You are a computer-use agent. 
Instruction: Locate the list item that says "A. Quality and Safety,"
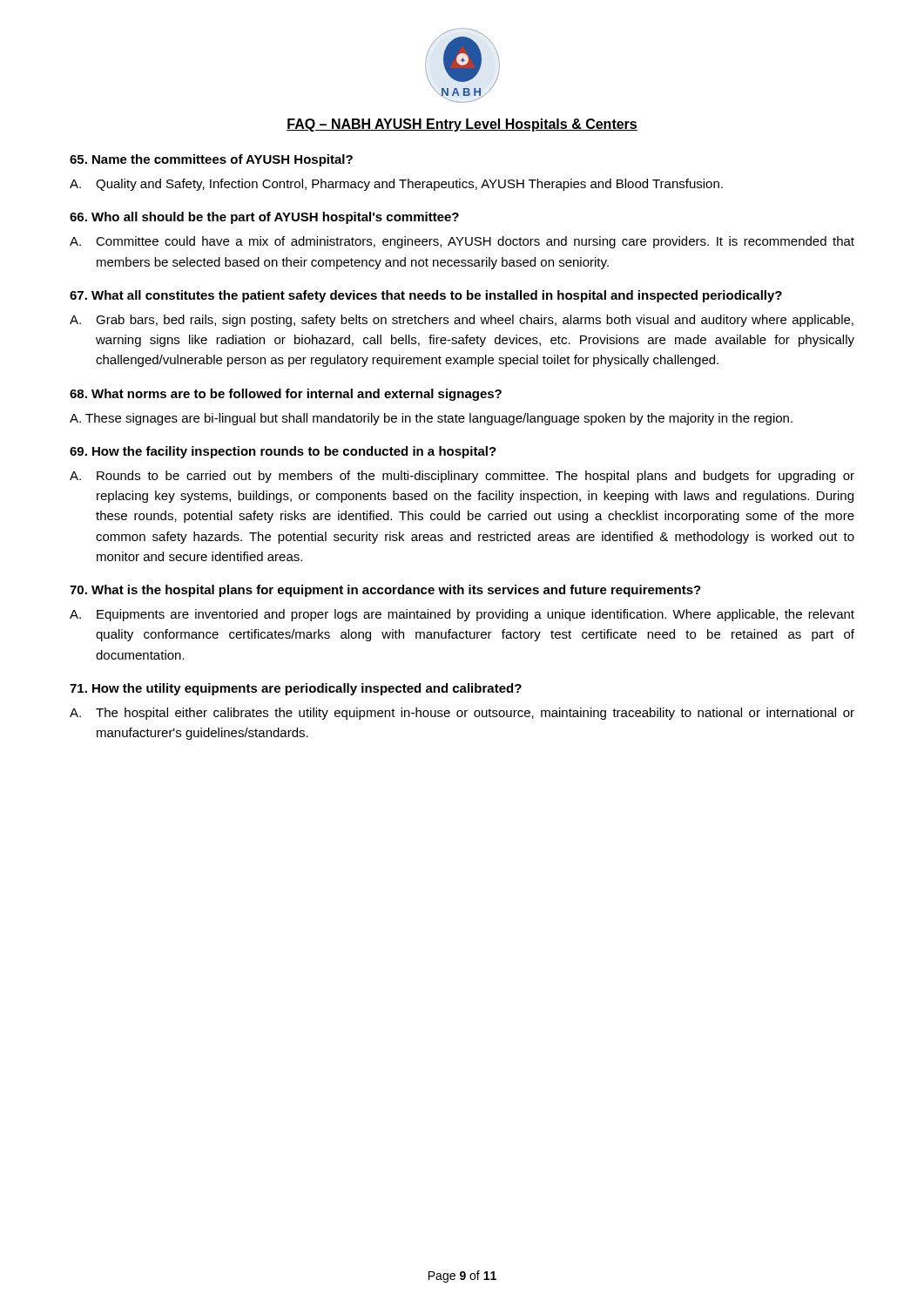coord(462,184)
